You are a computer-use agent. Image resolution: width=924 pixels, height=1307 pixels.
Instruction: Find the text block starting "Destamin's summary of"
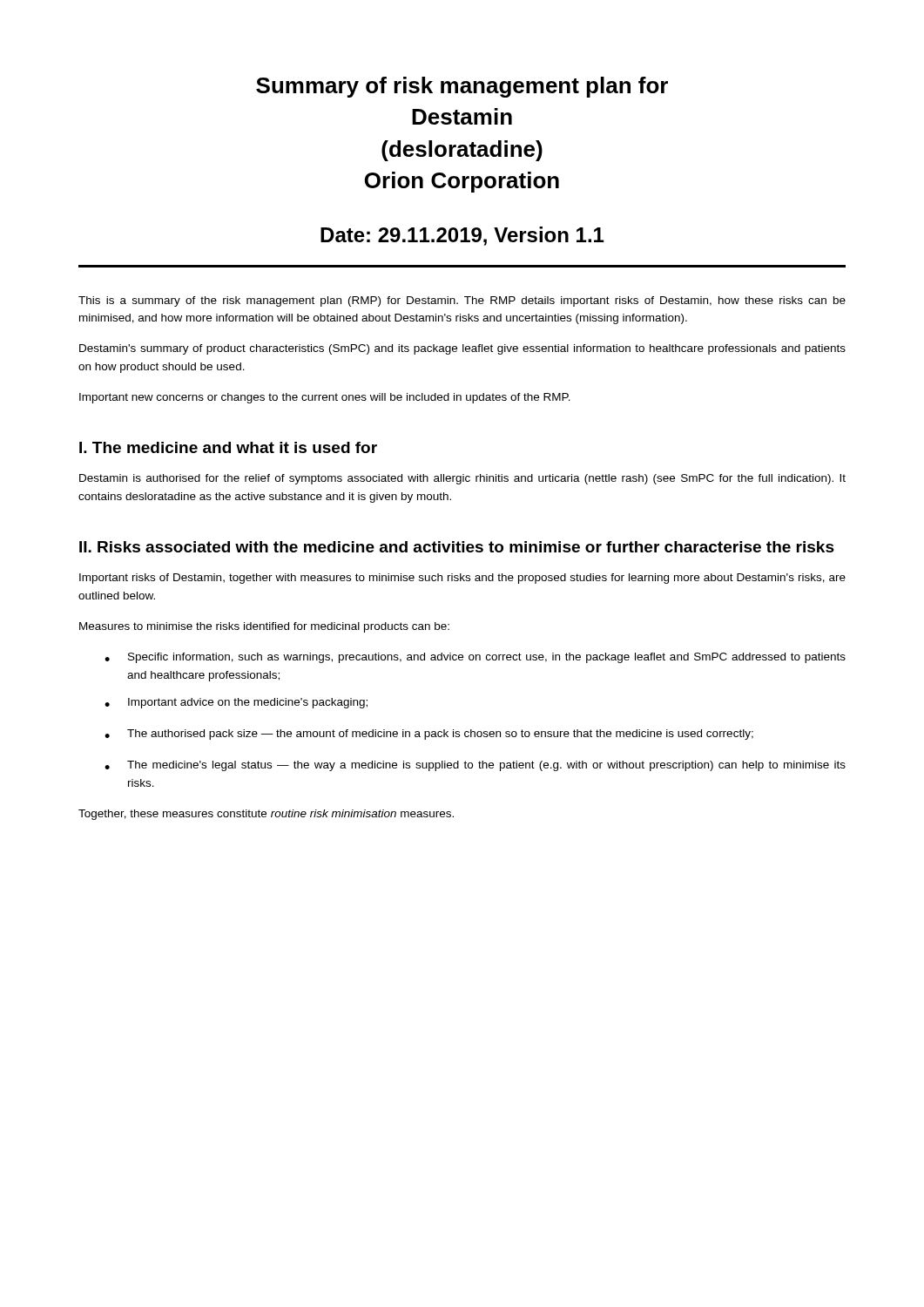tap(462, 358)
